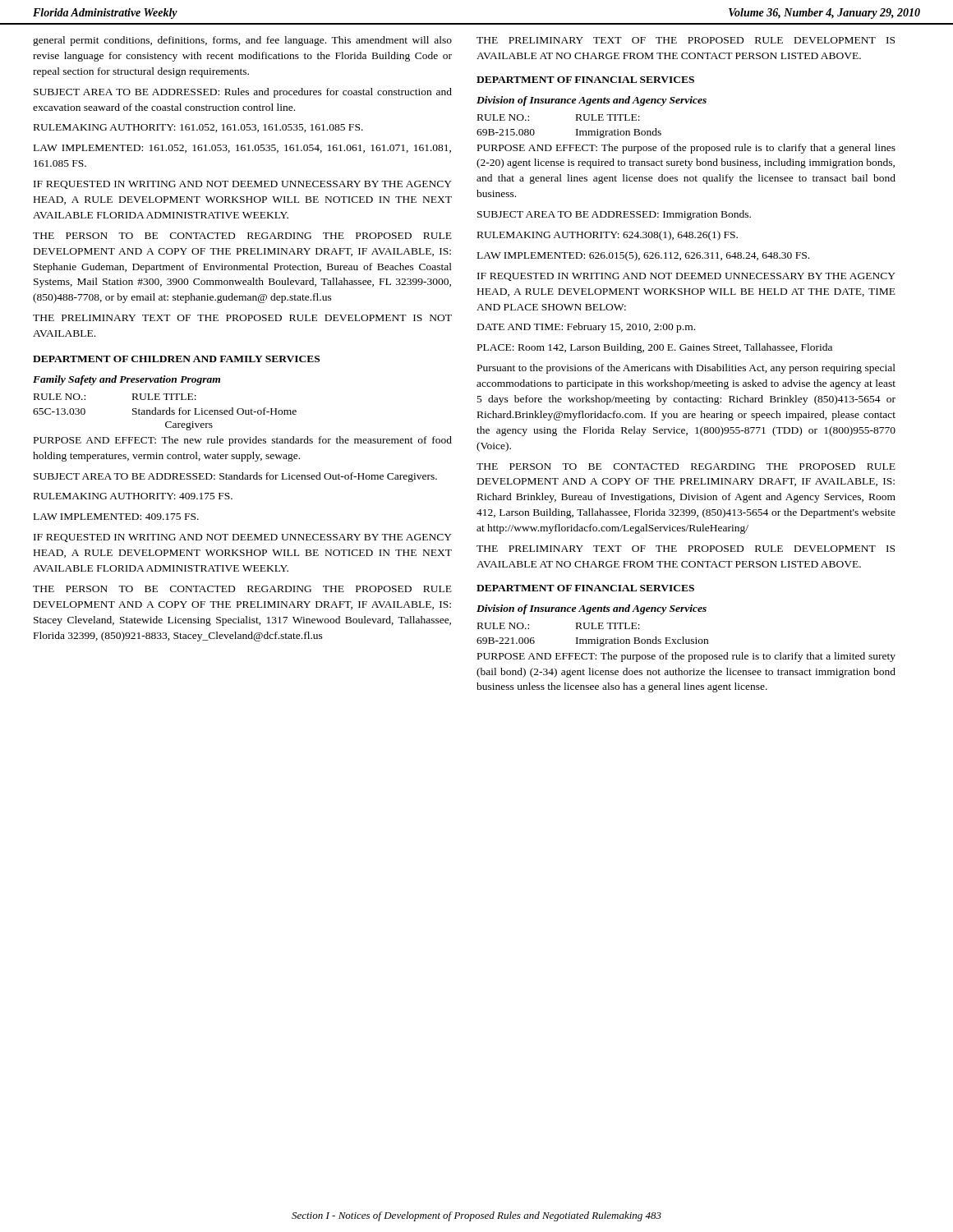Navigate to the passage starting "SUBJECT AREA TO BE ADDRESSED: Standards"
The height and width of the screenshot is (1232, 953).
click(x=242, y=476)
